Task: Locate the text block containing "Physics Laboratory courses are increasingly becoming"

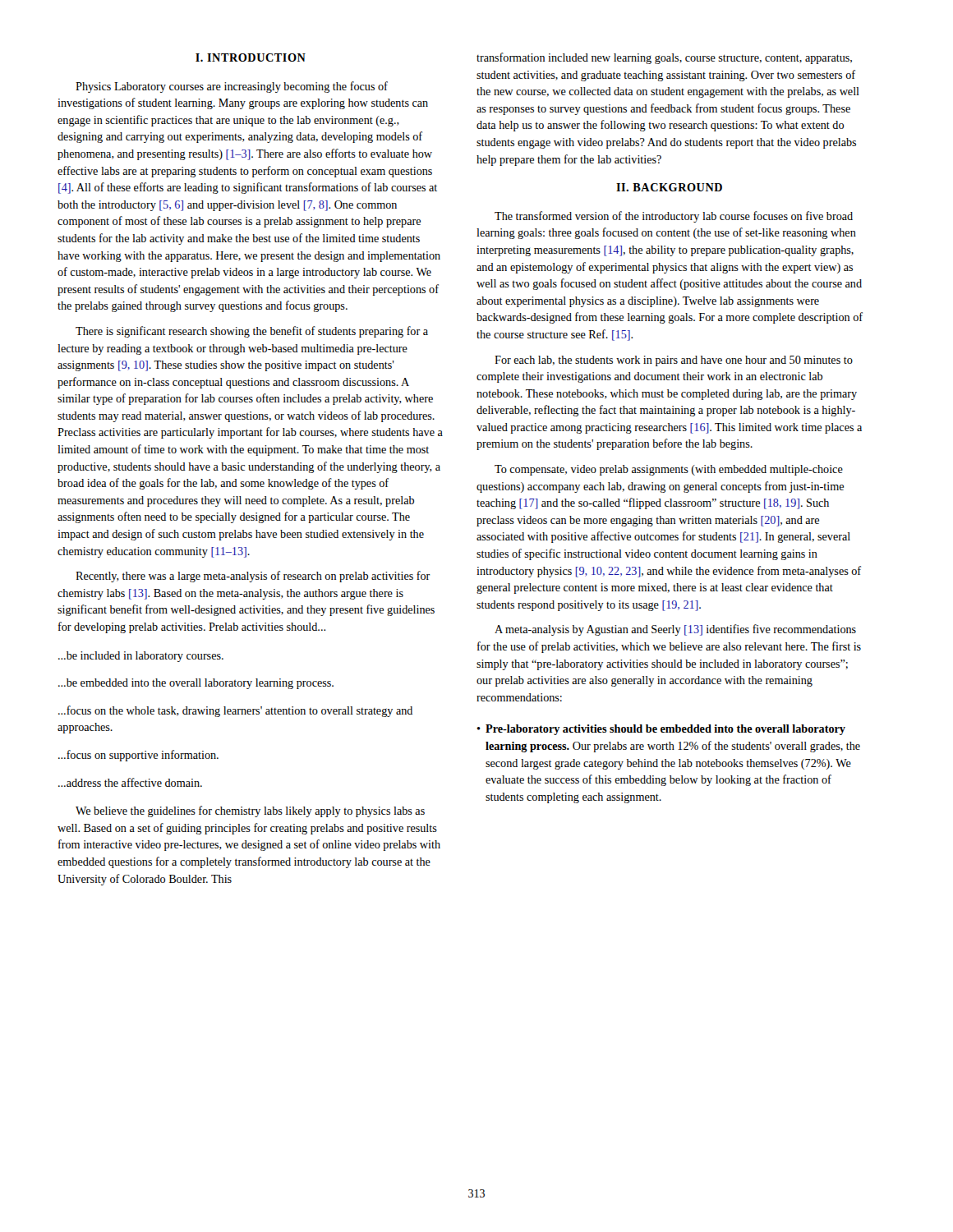Action: click(249, 196)
